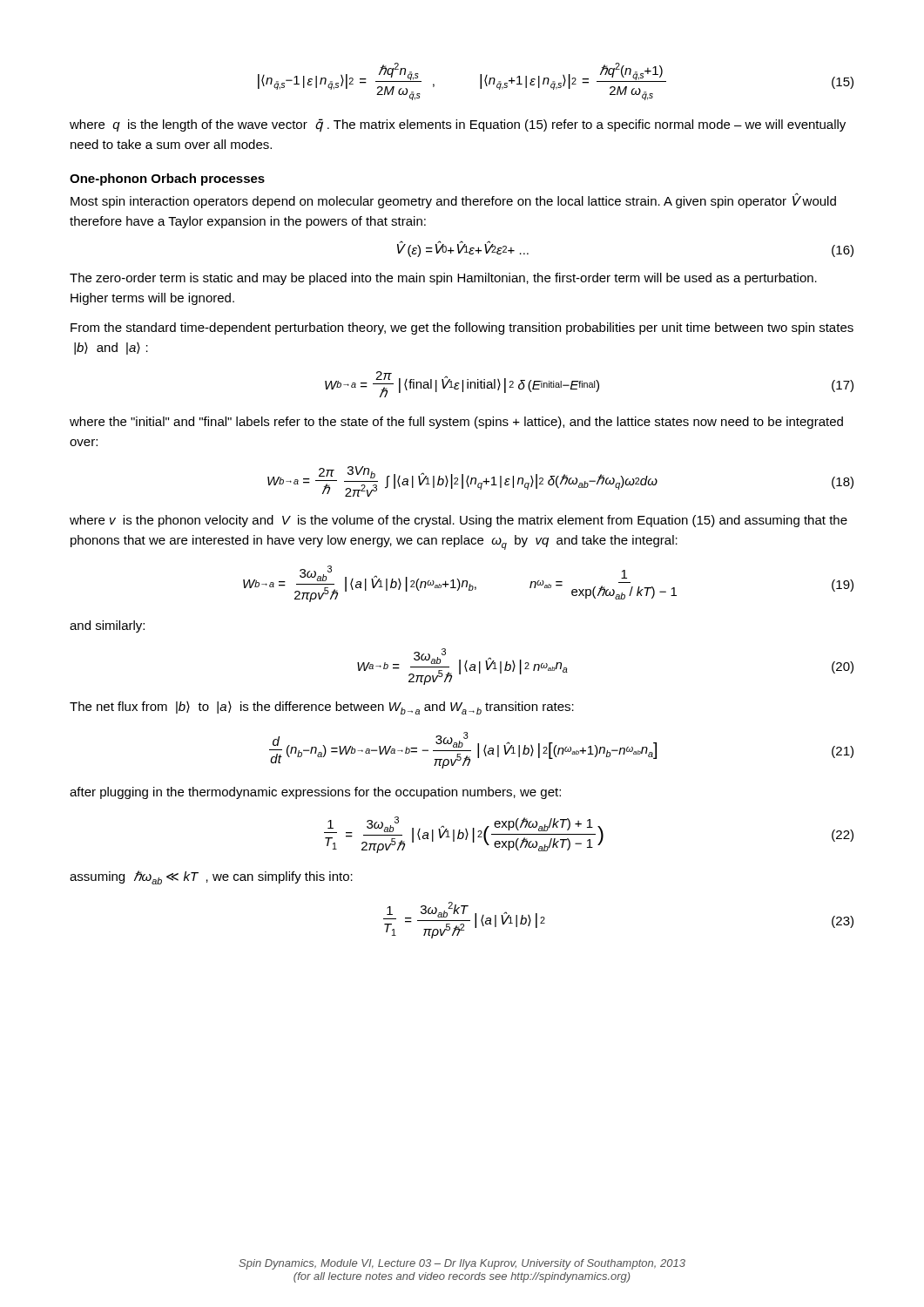Locate the block of text that opens with "where v is the"
The image size is (924, 1307).
[458, 531]
